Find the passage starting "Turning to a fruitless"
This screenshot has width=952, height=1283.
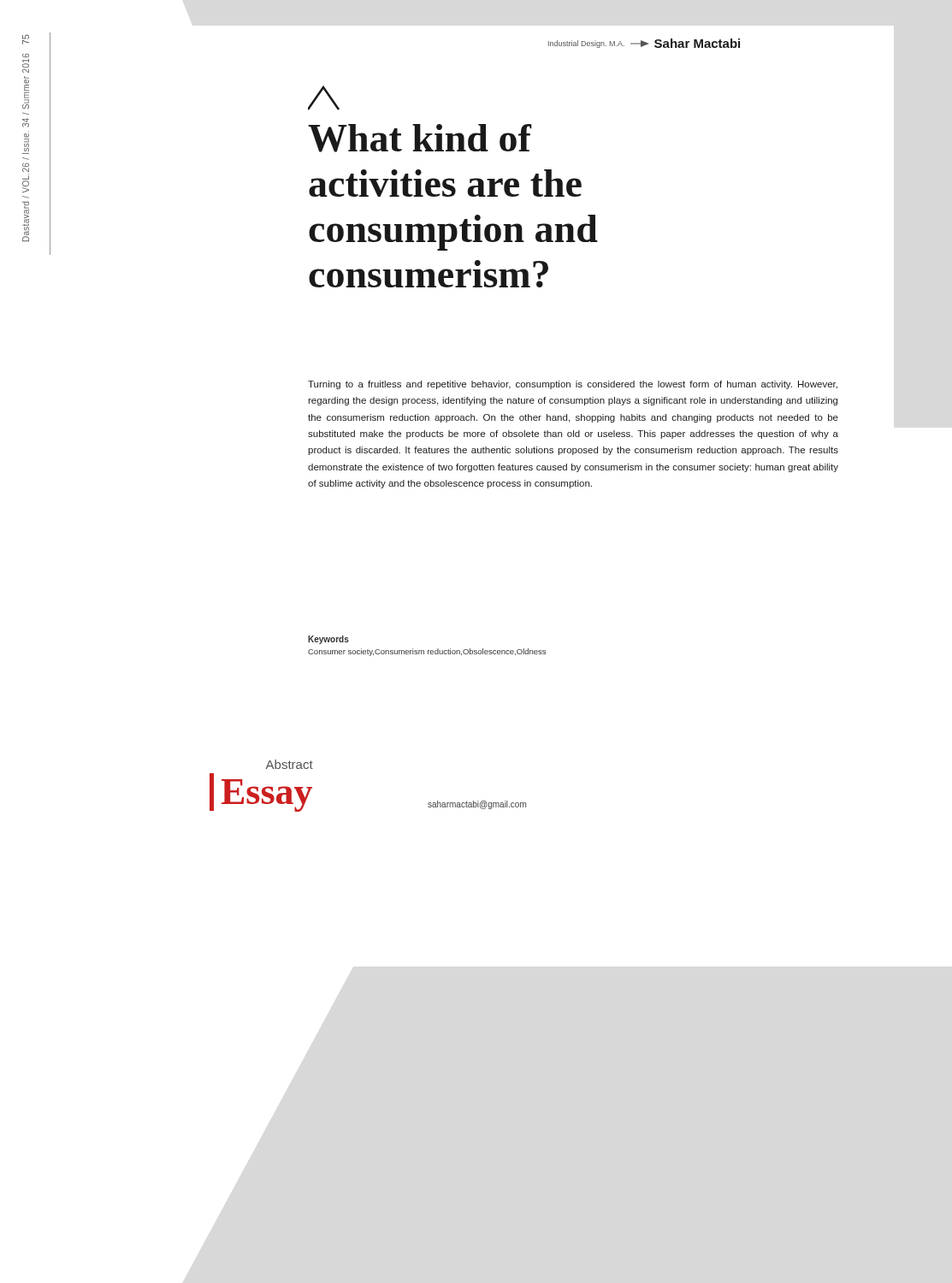point(573,434)
